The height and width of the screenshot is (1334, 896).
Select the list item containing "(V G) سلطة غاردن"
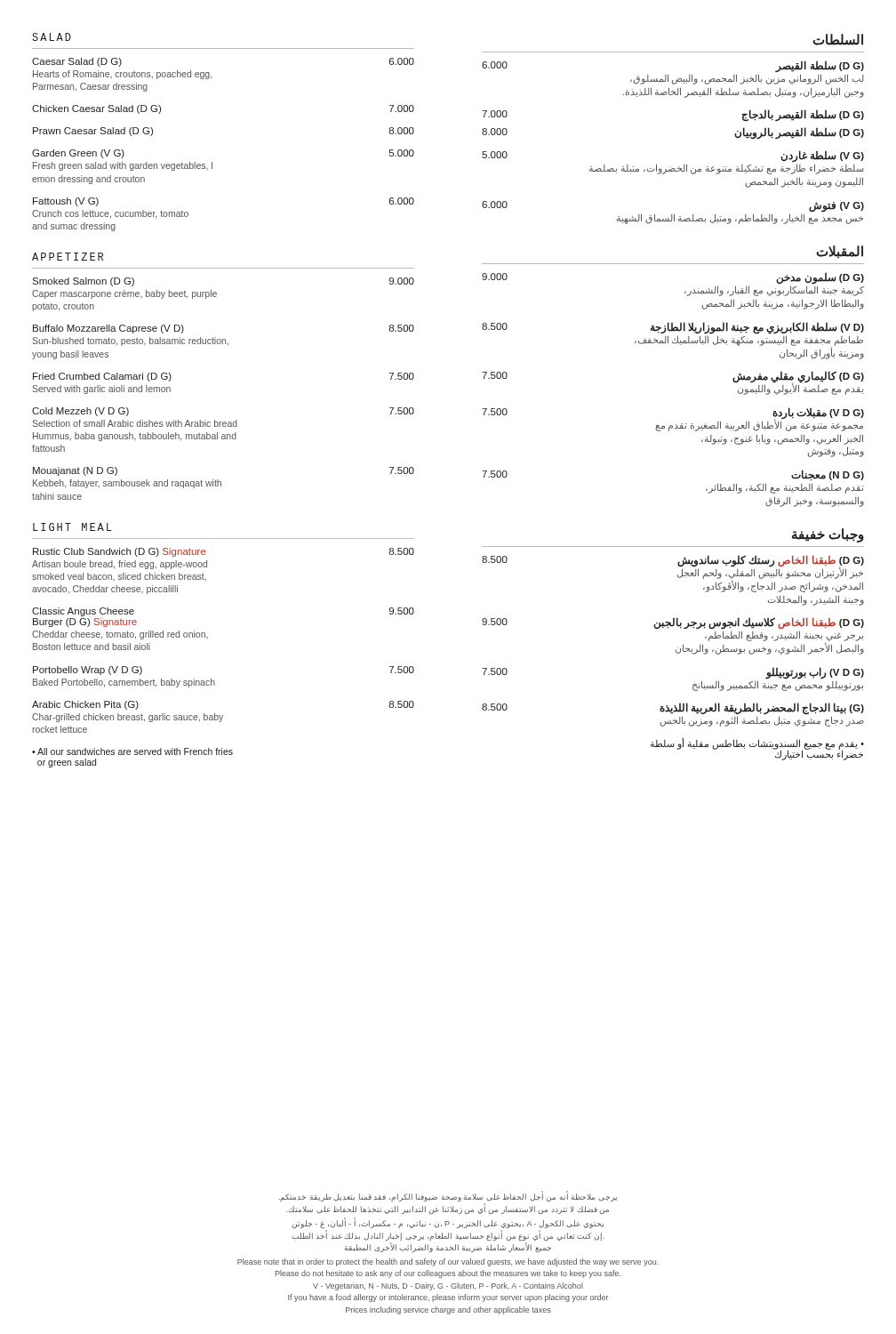coord(673,169)
